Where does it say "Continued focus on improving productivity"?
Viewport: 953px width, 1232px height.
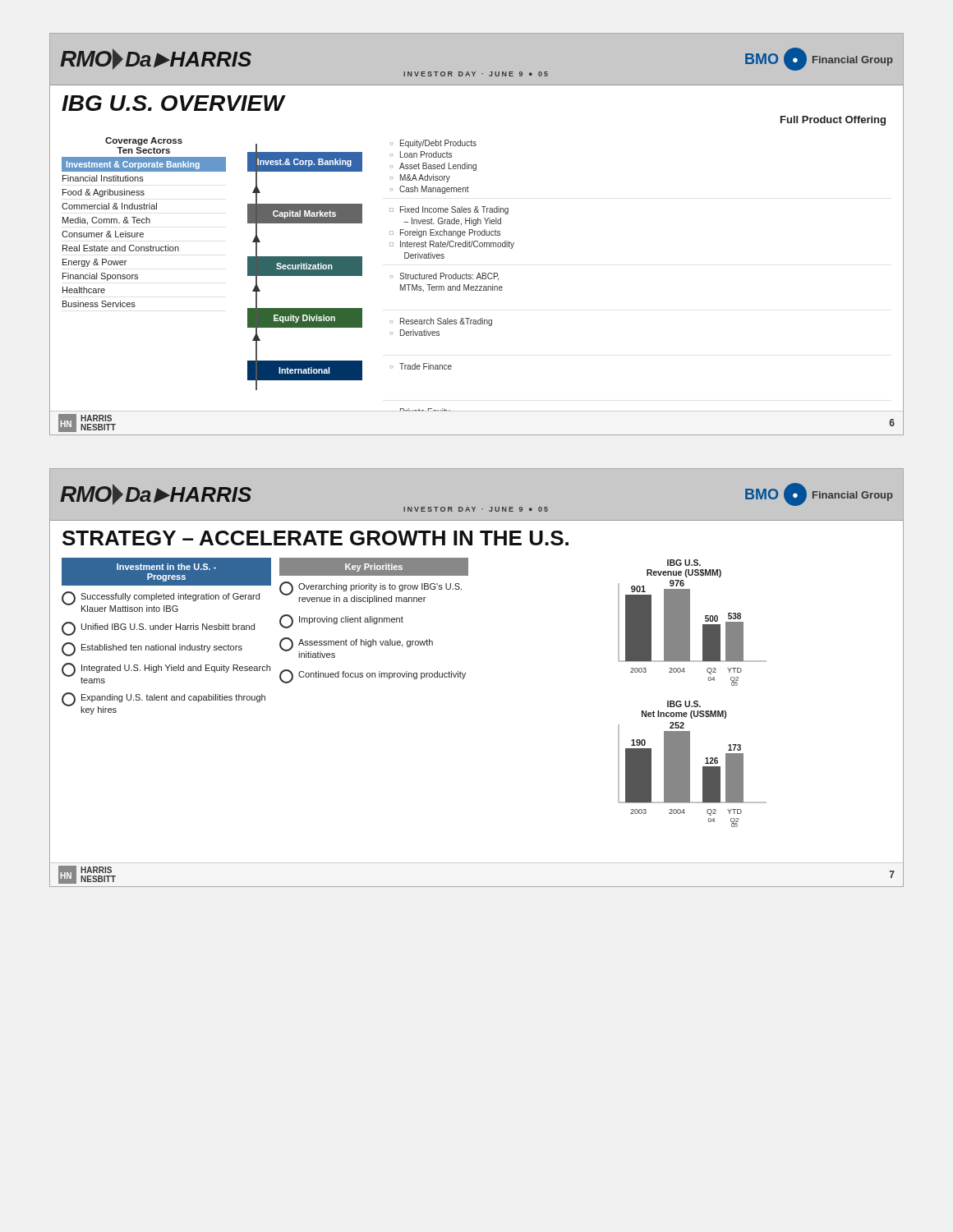[x=373, y=676]
